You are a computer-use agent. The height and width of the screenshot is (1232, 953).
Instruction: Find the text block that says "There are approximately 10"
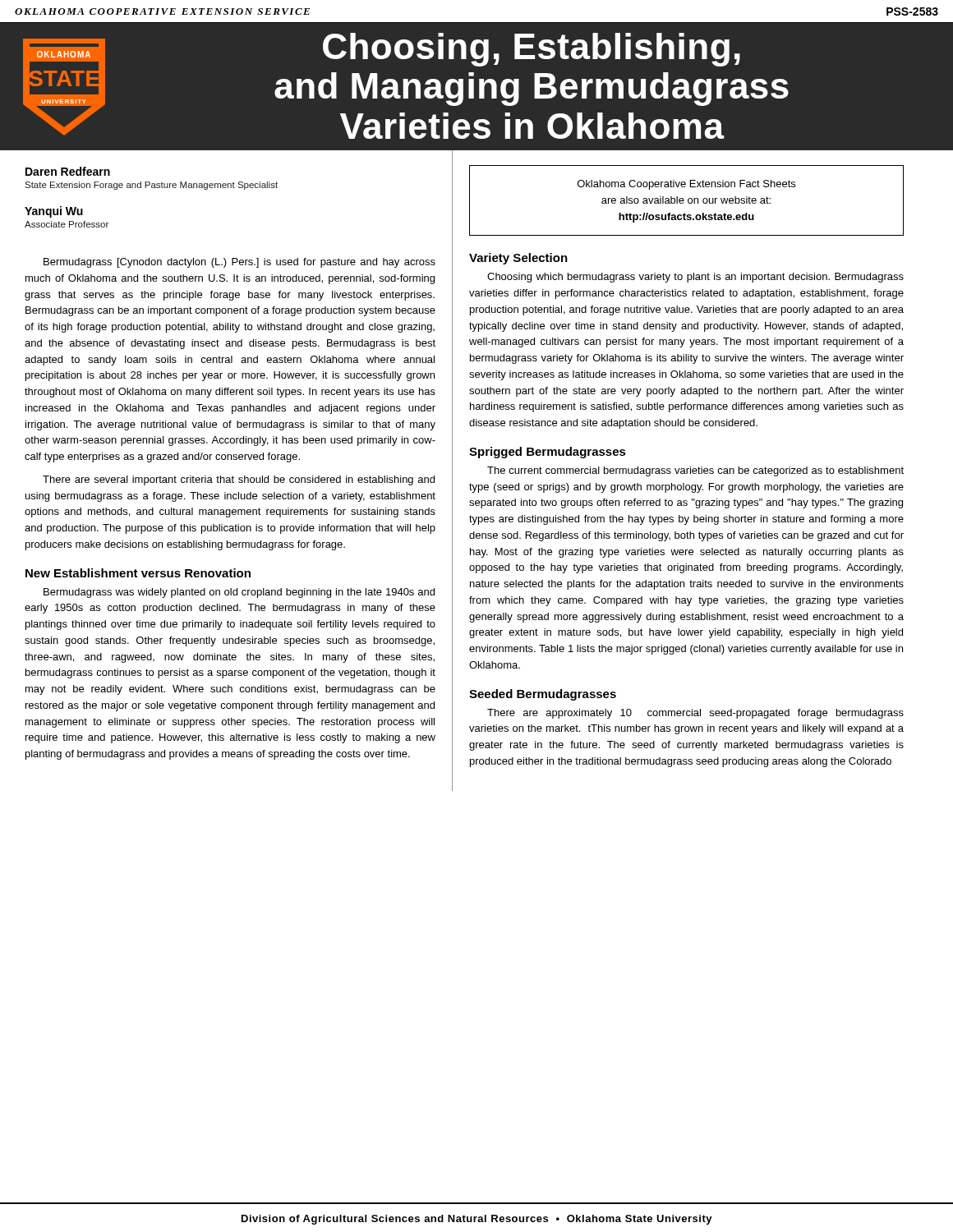point(686,737)
